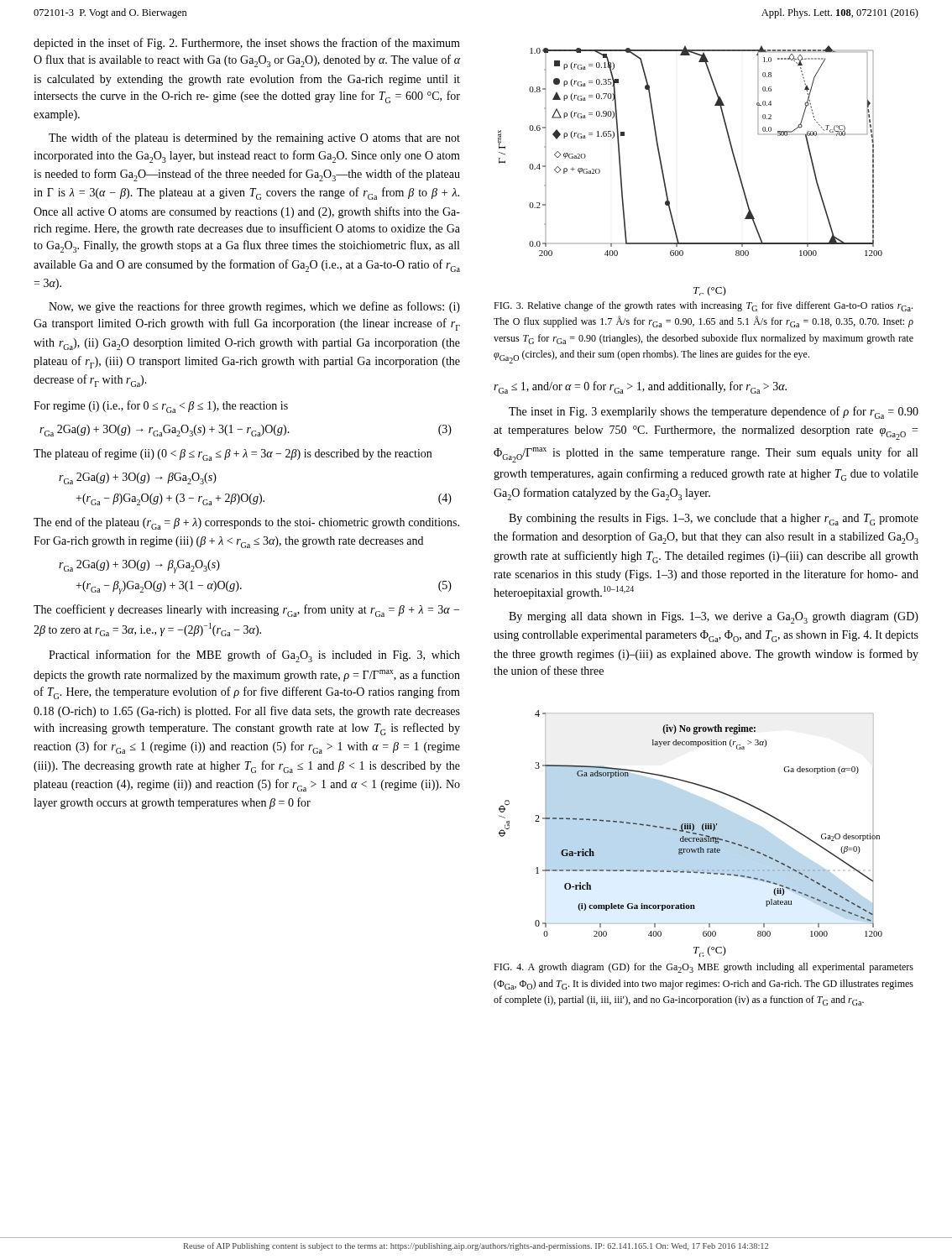Click on the text block containing "The plateau of regime (ii)"
The image size is (952, 1259).
point(233,455)
